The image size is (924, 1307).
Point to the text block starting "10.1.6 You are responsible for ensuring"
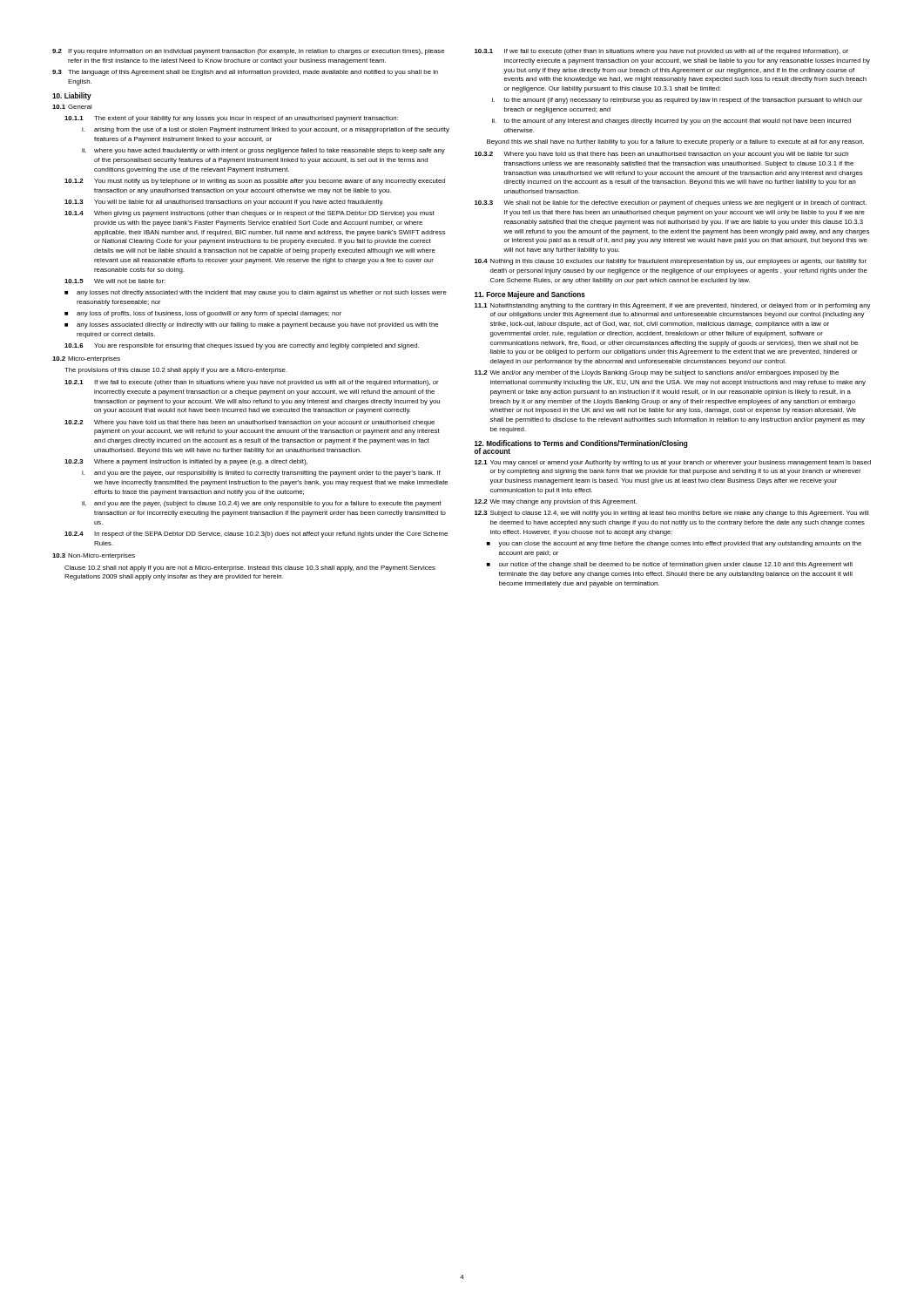click(242, 346)
